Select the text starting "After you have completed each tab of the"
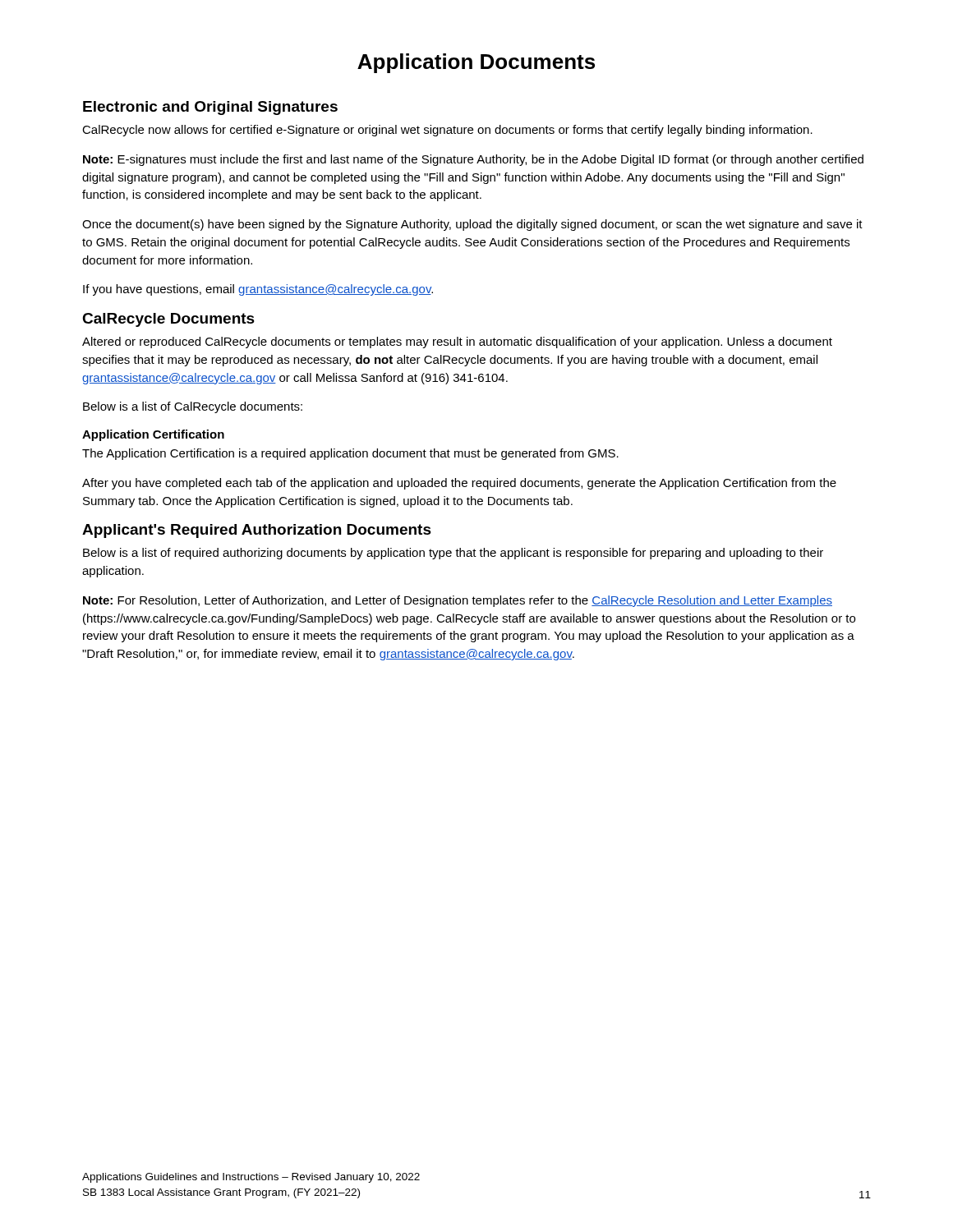This screenshot has width=953, height=1232. [459, 491]
